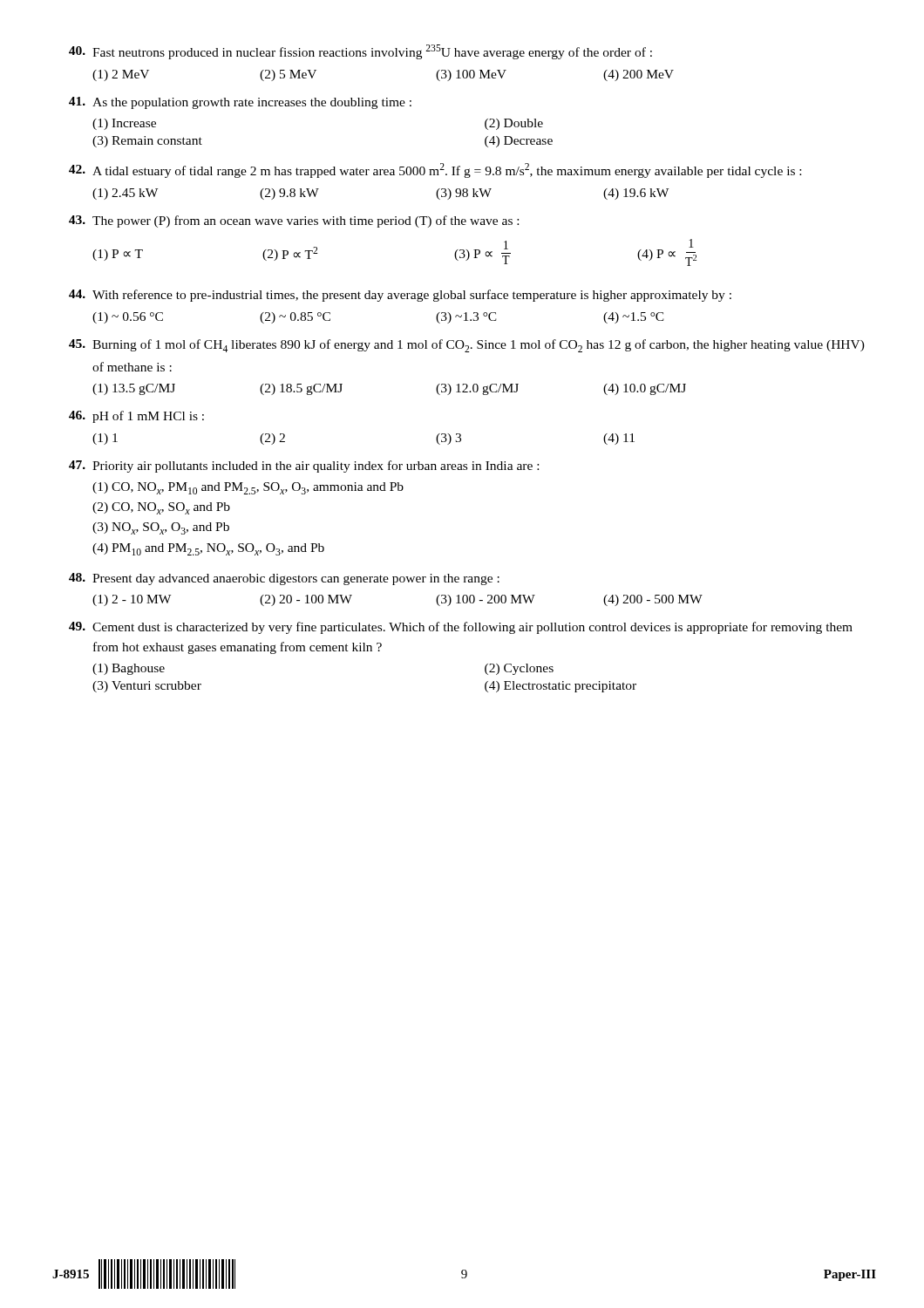
Task: Point to the region starting "41. As the population growth"
Action: [x=240, y=103]
